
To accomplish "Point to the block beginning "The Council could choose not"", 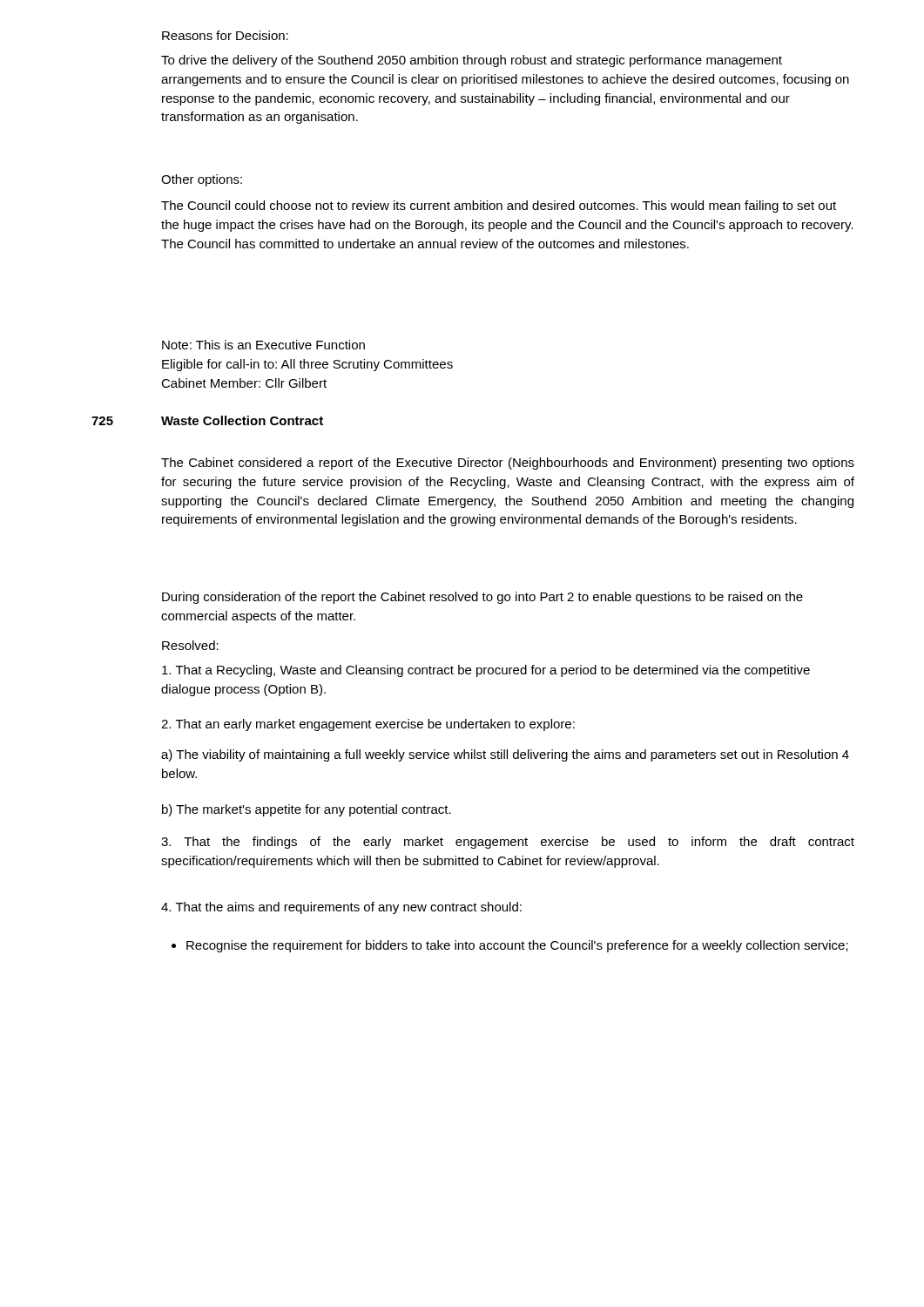I will [508, 224].
